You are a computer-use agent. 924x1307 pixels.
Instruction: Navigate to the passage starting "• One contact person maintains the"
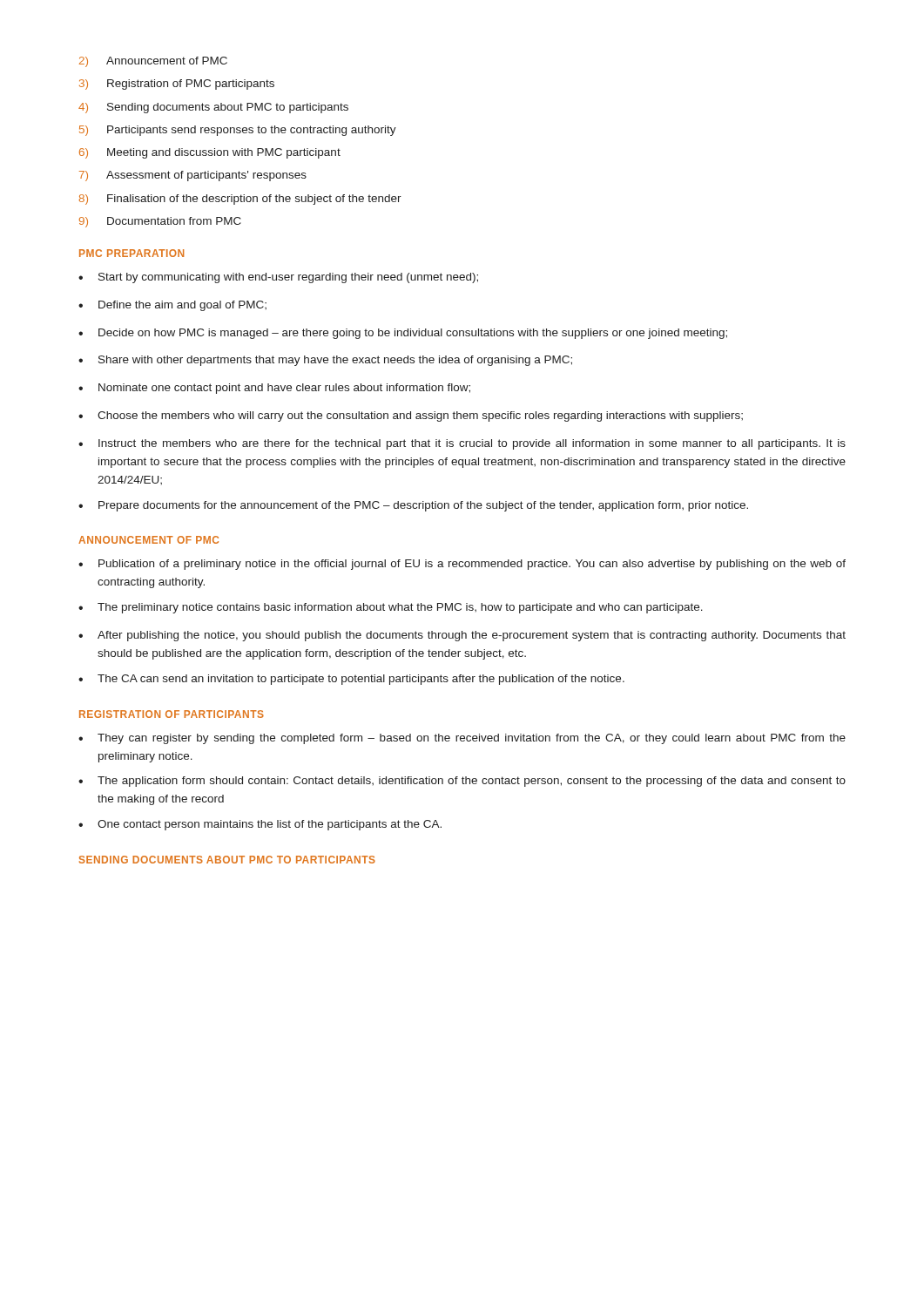coord(260,825)
